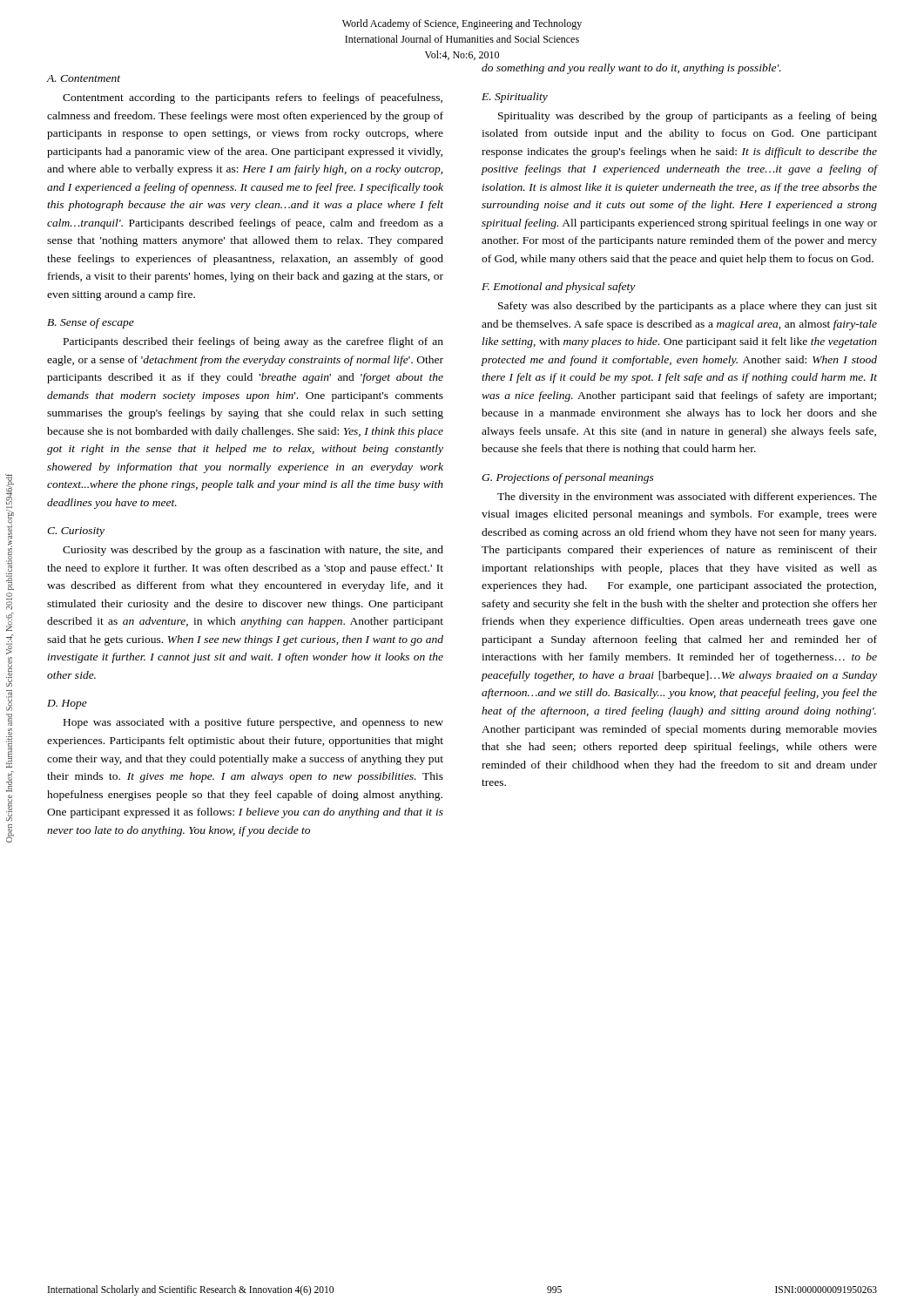Screen dimensions: 1307x924
Task: Click on the text block that reads "Contentment according to the participants refers"
Action: coord(245,196)
